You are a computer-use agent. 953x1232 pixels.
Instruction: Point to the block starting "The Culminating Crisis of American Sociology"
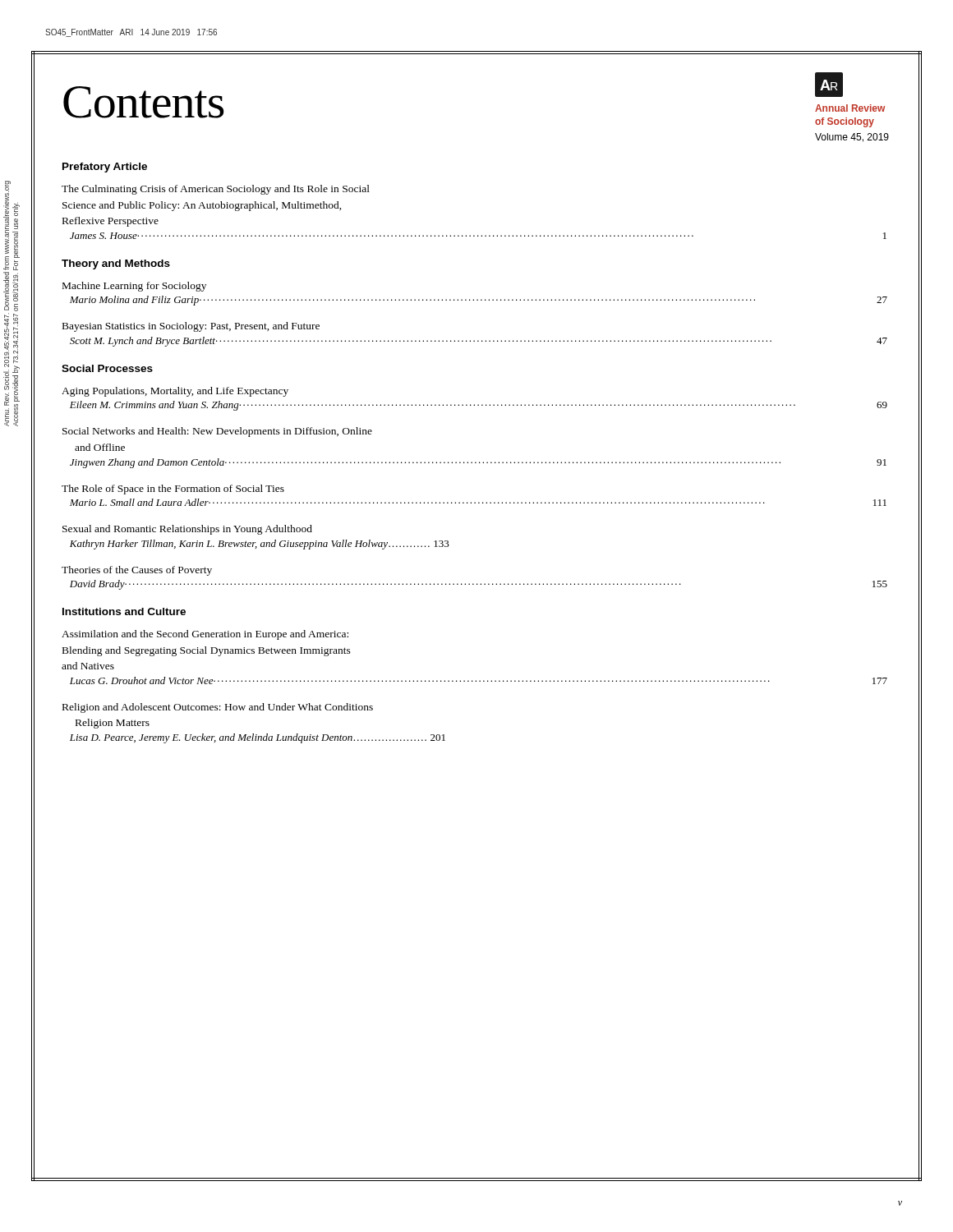pyautogui.click(x=216, y=190)
